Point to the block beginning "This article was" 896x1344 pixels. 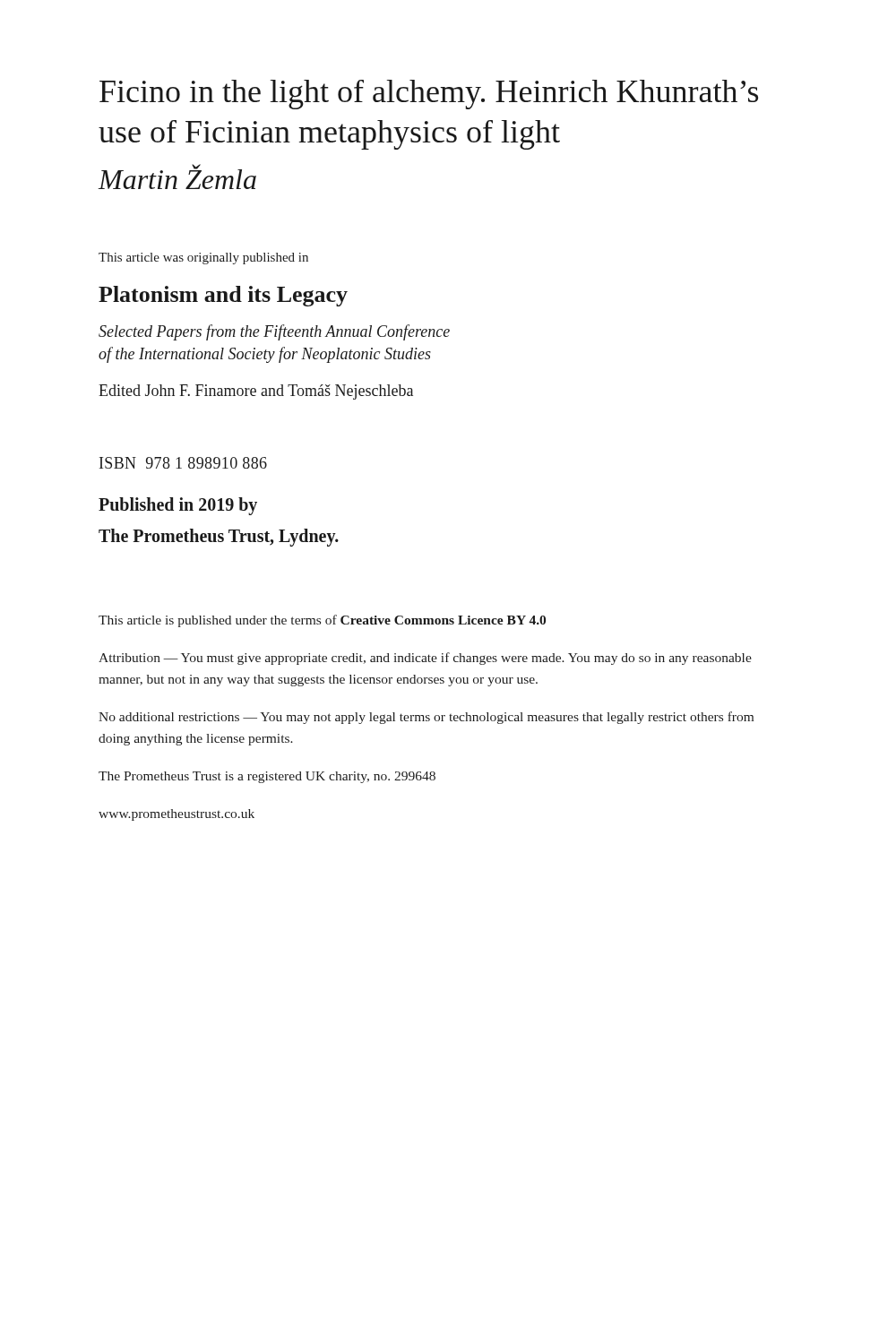pos(203,258)
